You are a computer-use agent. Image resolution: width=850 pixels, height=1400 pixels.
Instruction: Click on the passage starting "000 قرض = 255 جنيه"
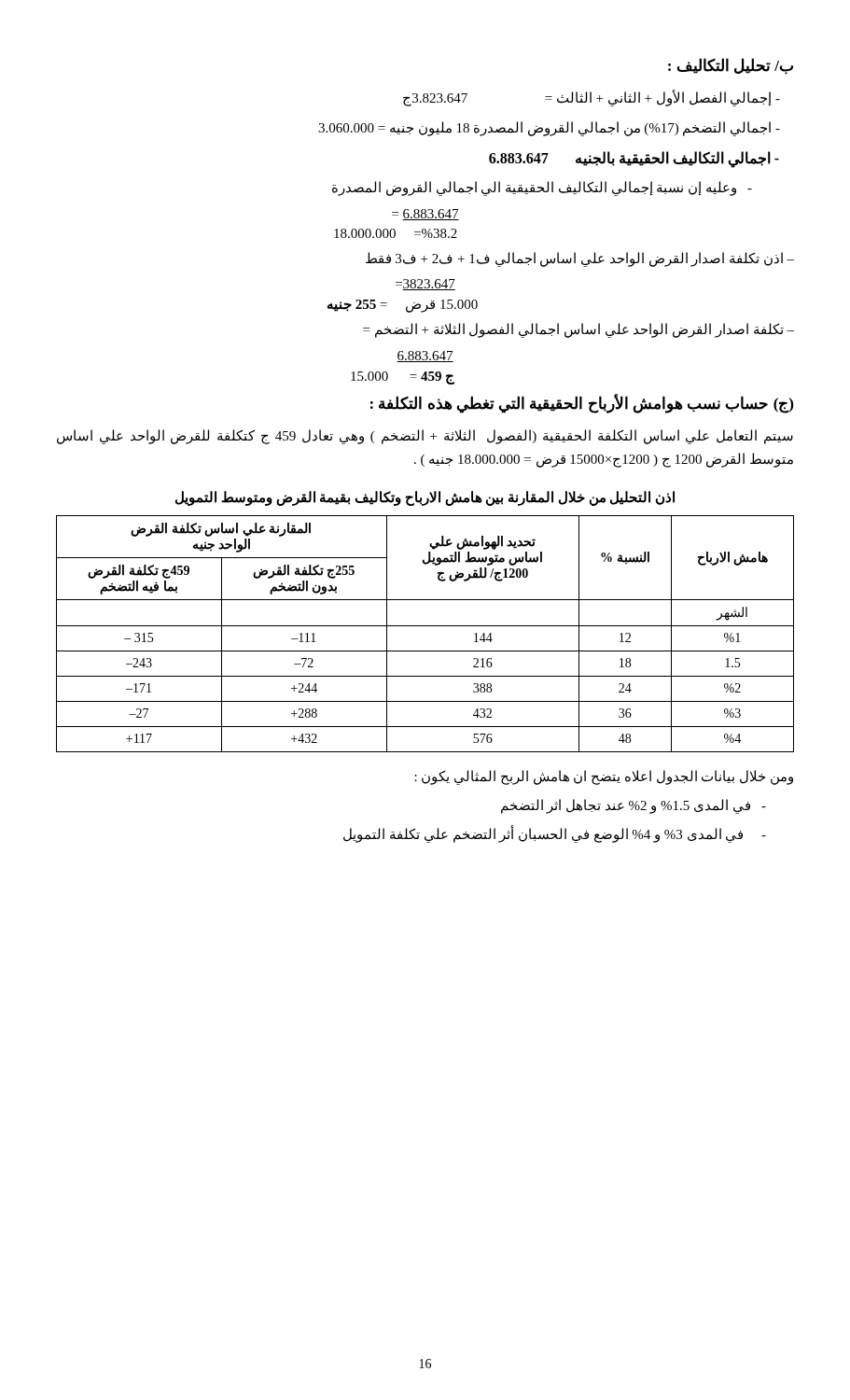[x=425, y=304]
